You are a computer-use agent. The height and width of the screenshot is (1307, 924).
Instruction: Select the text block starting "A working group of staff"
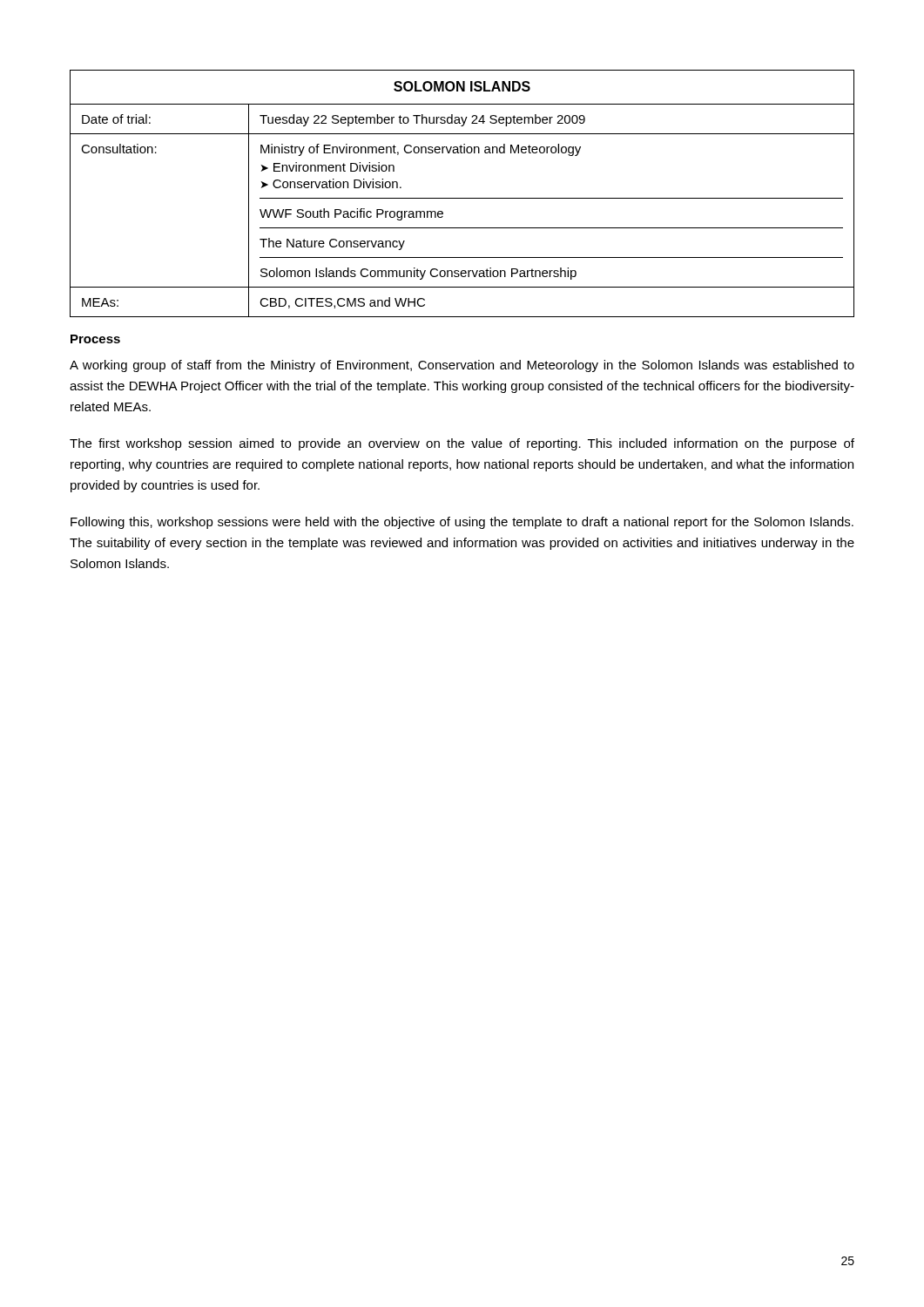pyautogui.click(x=462, y=386)
